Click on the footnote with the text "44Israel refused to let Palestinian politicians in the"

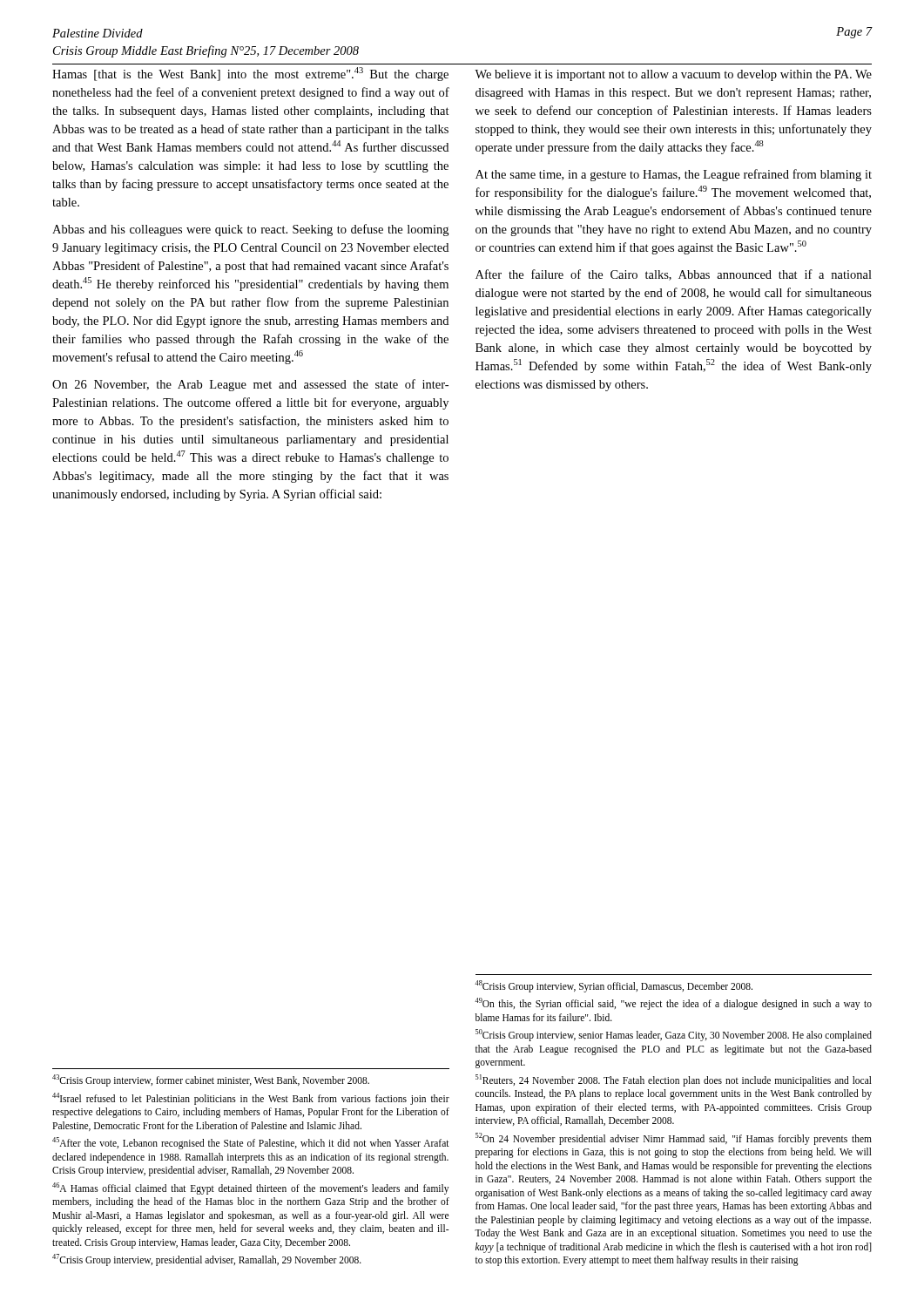(x=251, y=1112)
